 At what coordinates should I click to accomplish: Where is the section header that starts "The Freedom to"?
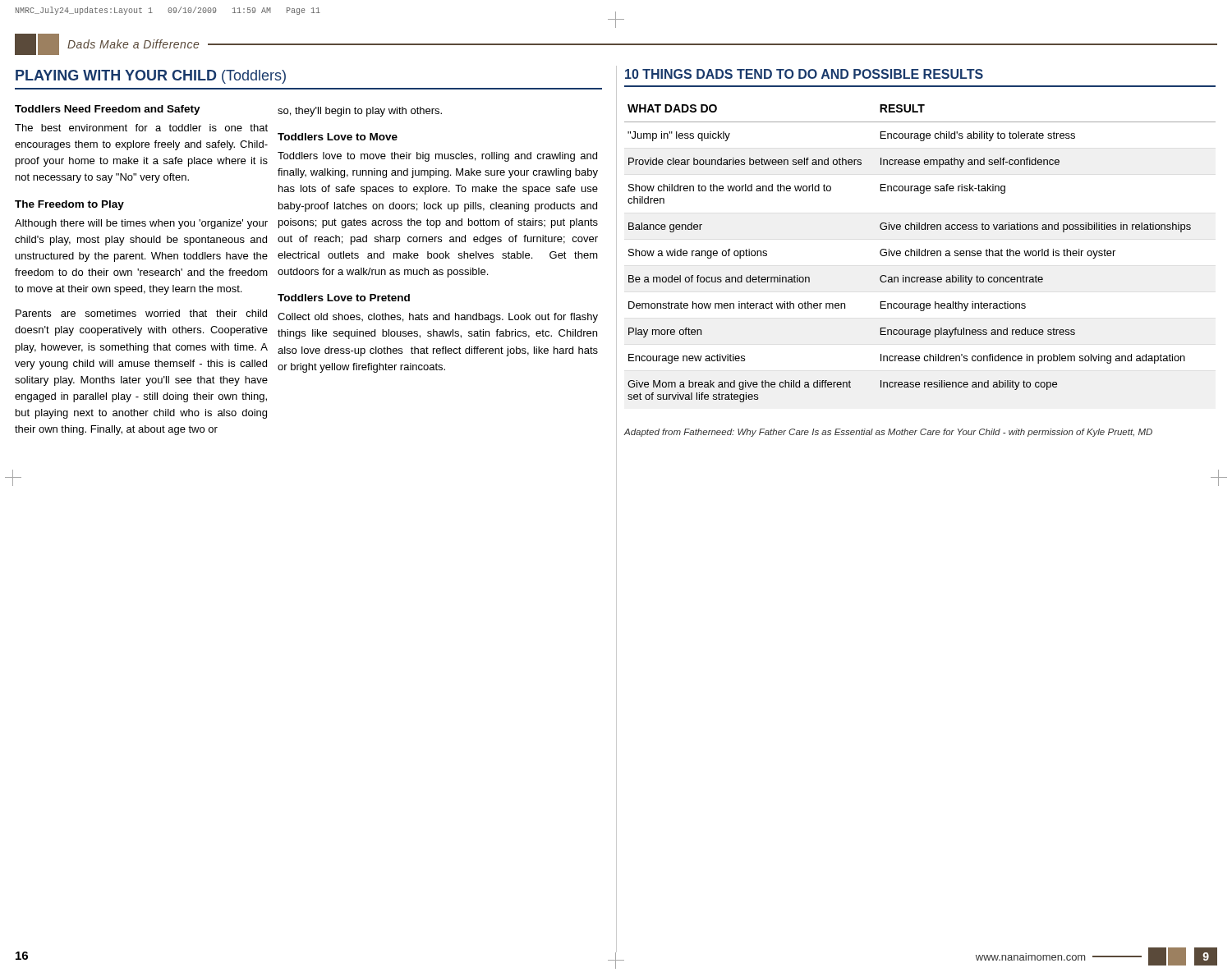69,204
